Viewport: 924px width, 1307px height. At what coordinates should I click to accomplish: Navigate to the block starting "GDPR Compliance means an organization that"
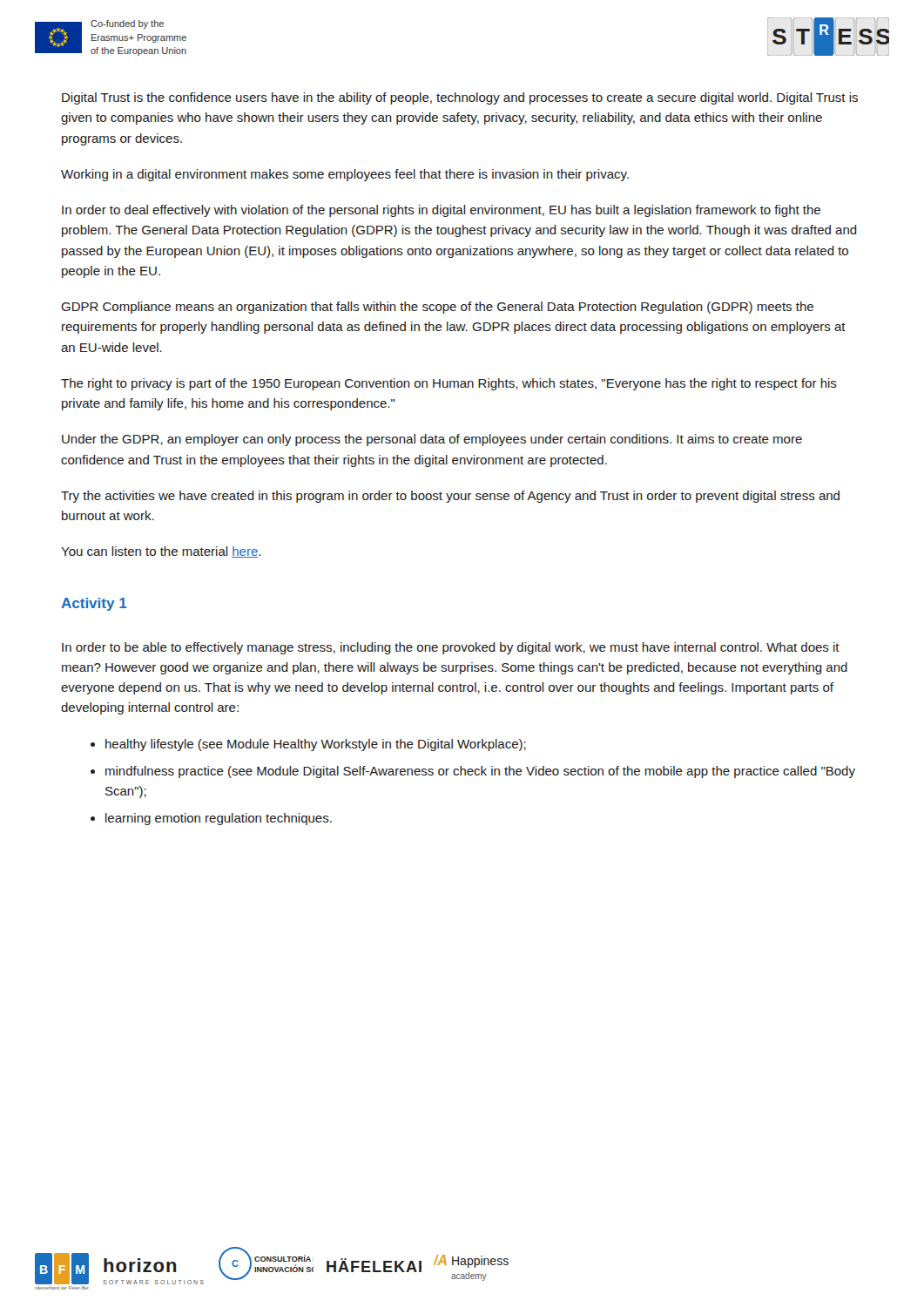point(453,327)
